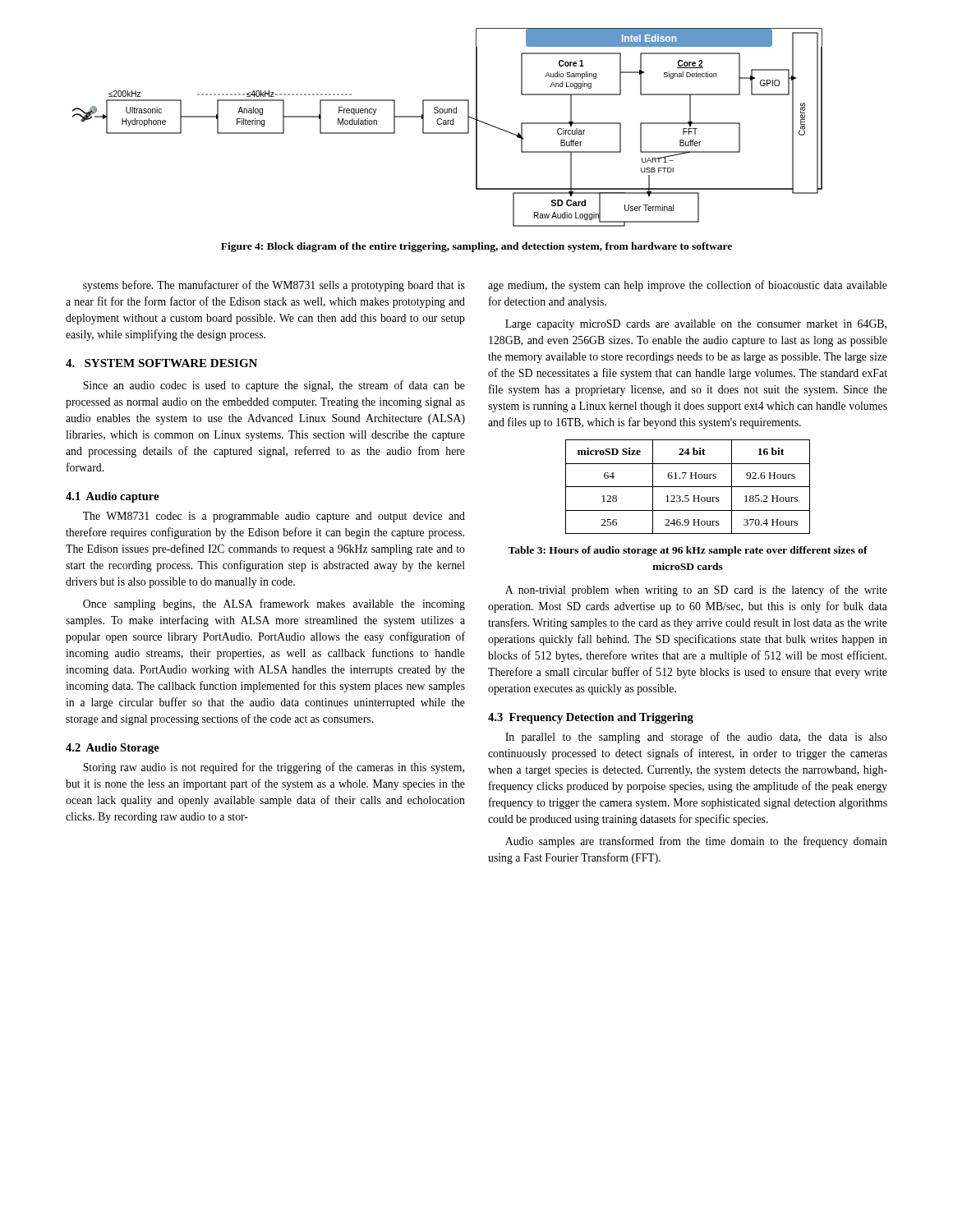The height and width of the screenshot is (1232, 953).
Task: Locate the block of text that opens with "Since an audio codec"
Action: pyautogui.click(x=265, y=427)
